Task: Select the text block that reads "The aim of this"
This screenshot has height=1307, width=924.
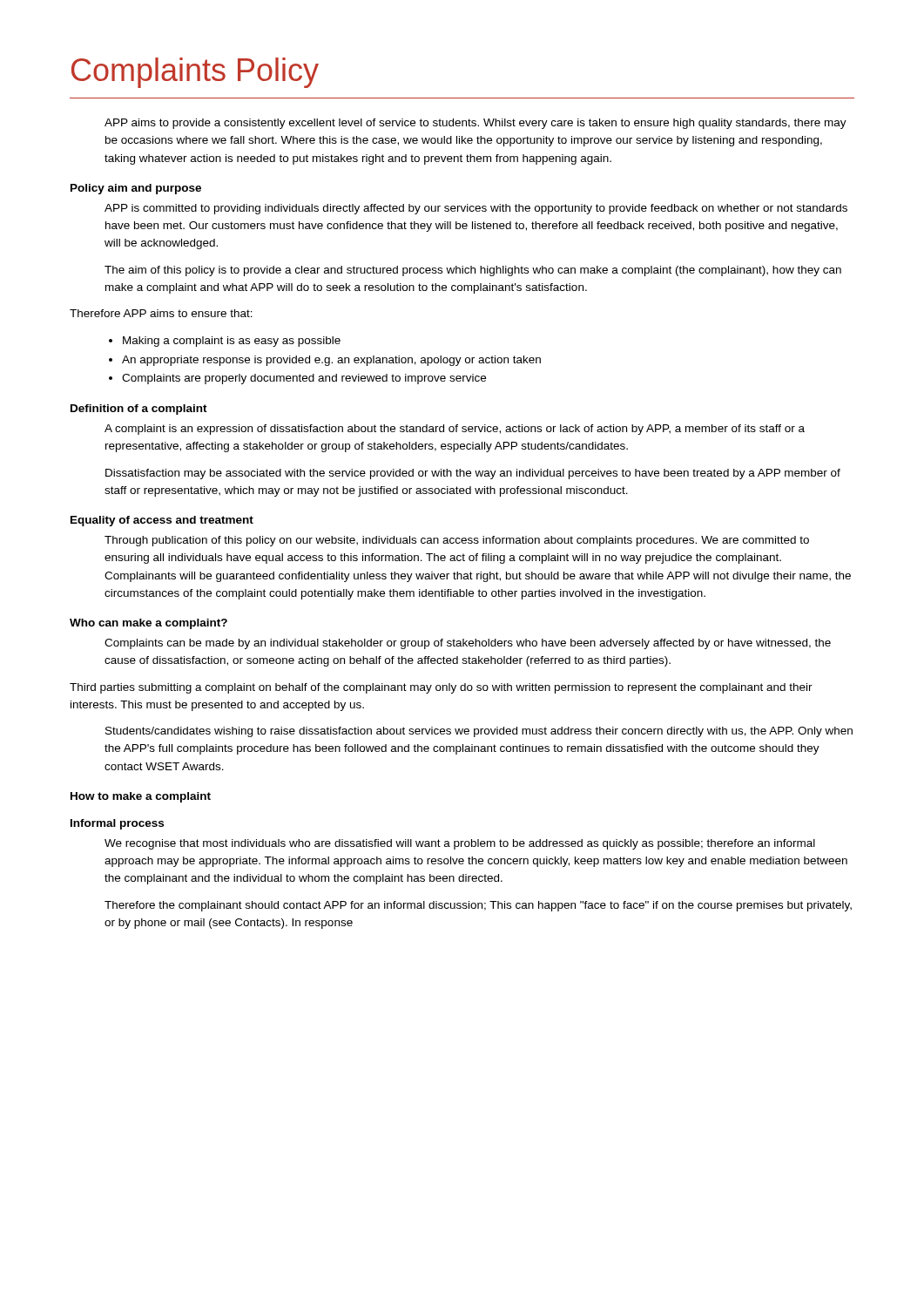Action: click(473, 278)
